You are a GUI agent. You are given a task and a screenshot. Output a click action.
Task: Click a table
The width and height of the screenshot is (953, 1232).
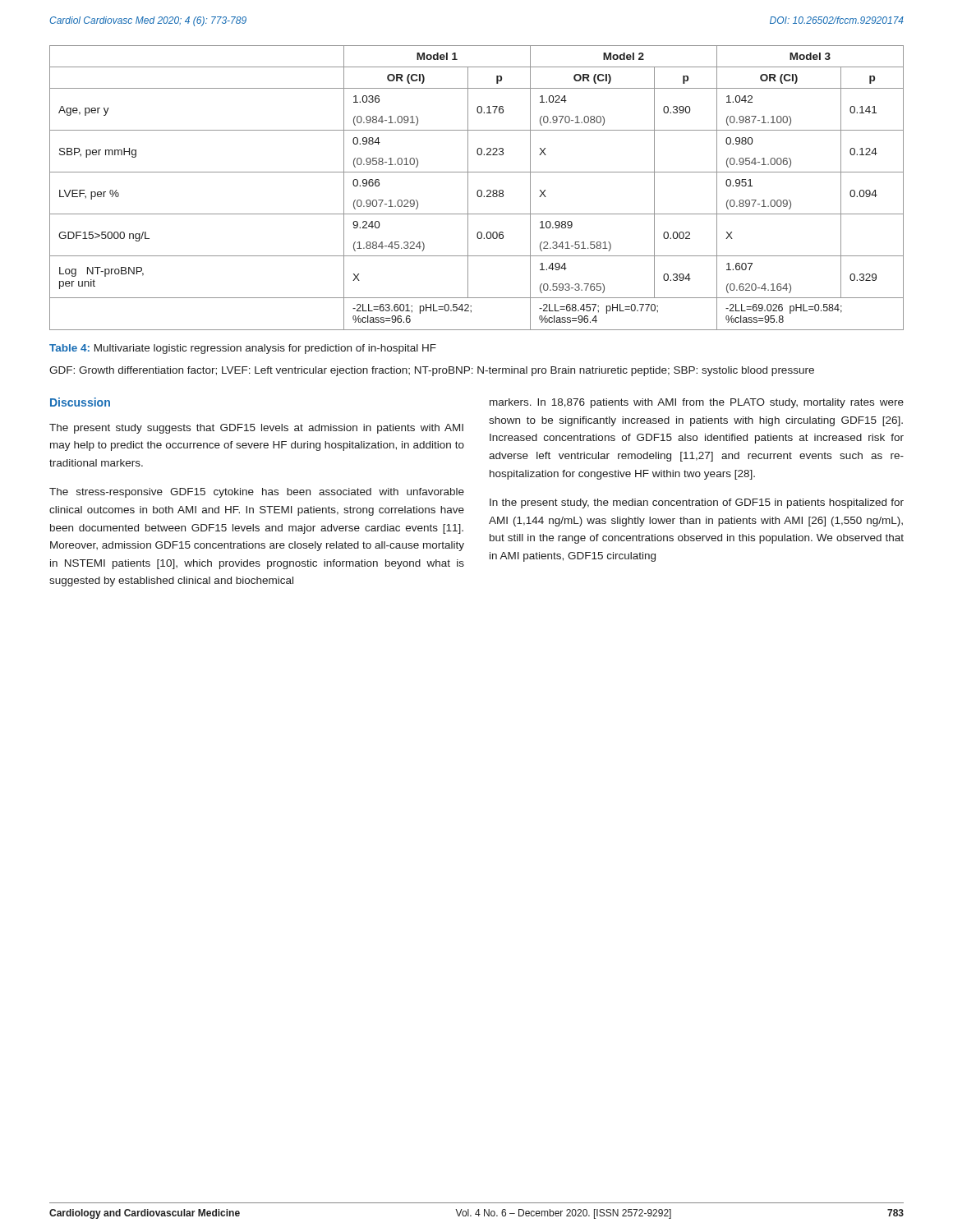tap(476, 188)
